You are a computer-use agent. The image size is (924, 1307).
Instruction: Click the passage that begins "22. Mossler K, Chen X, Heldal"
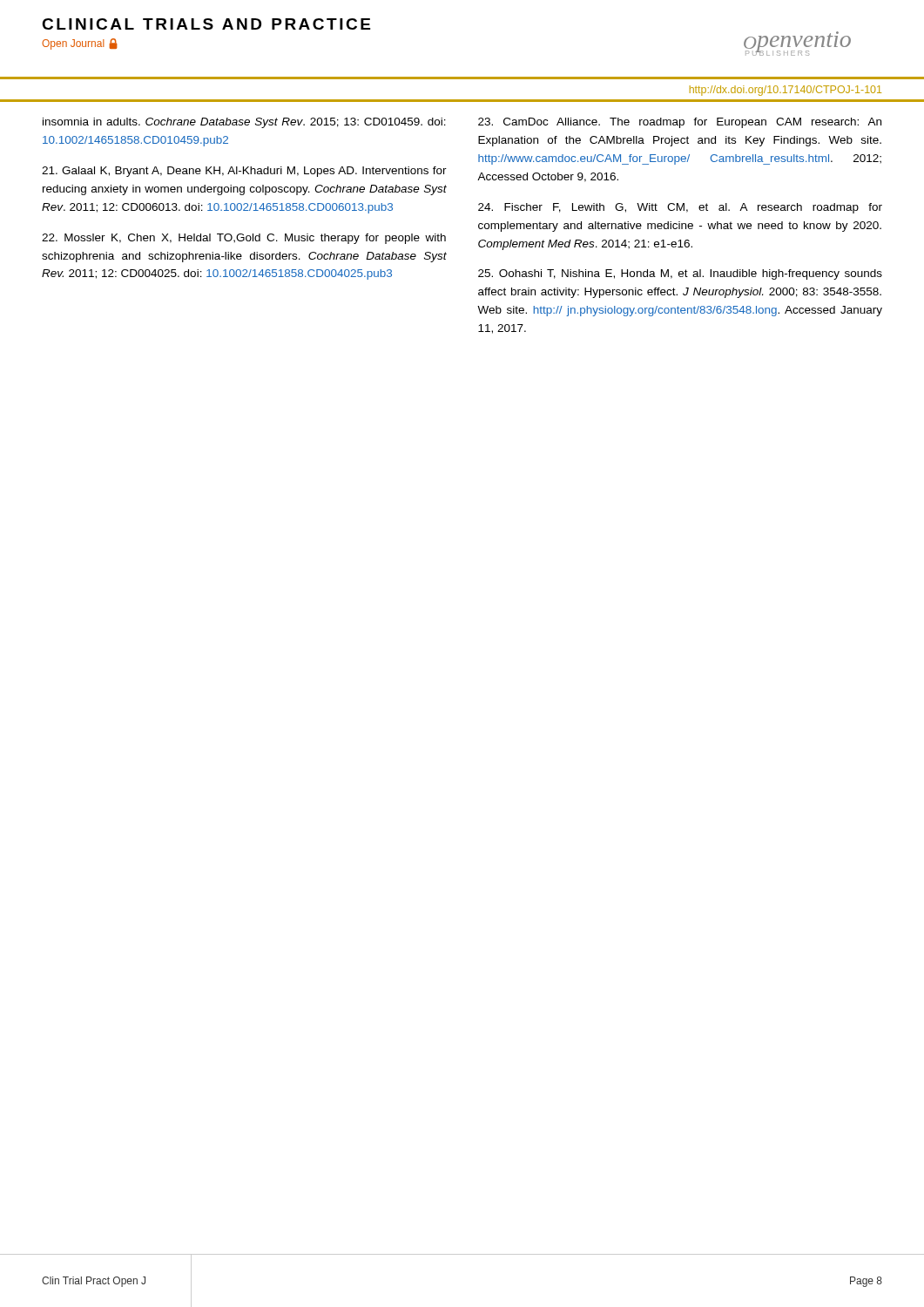tap(244, 255)
